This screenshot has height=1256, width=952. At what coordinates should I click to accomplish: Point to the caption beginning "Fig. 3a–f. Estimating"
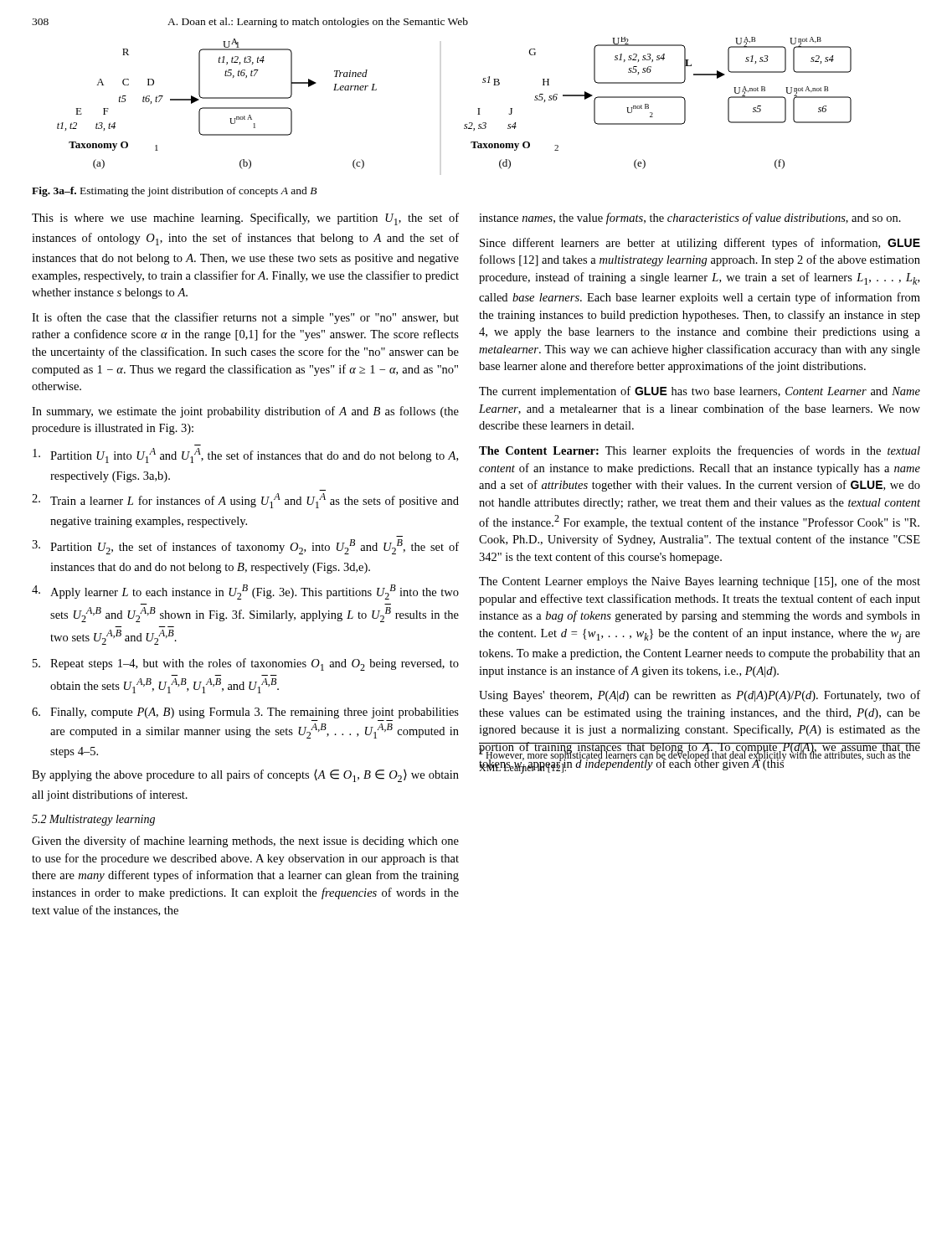(x=174, y=191)
